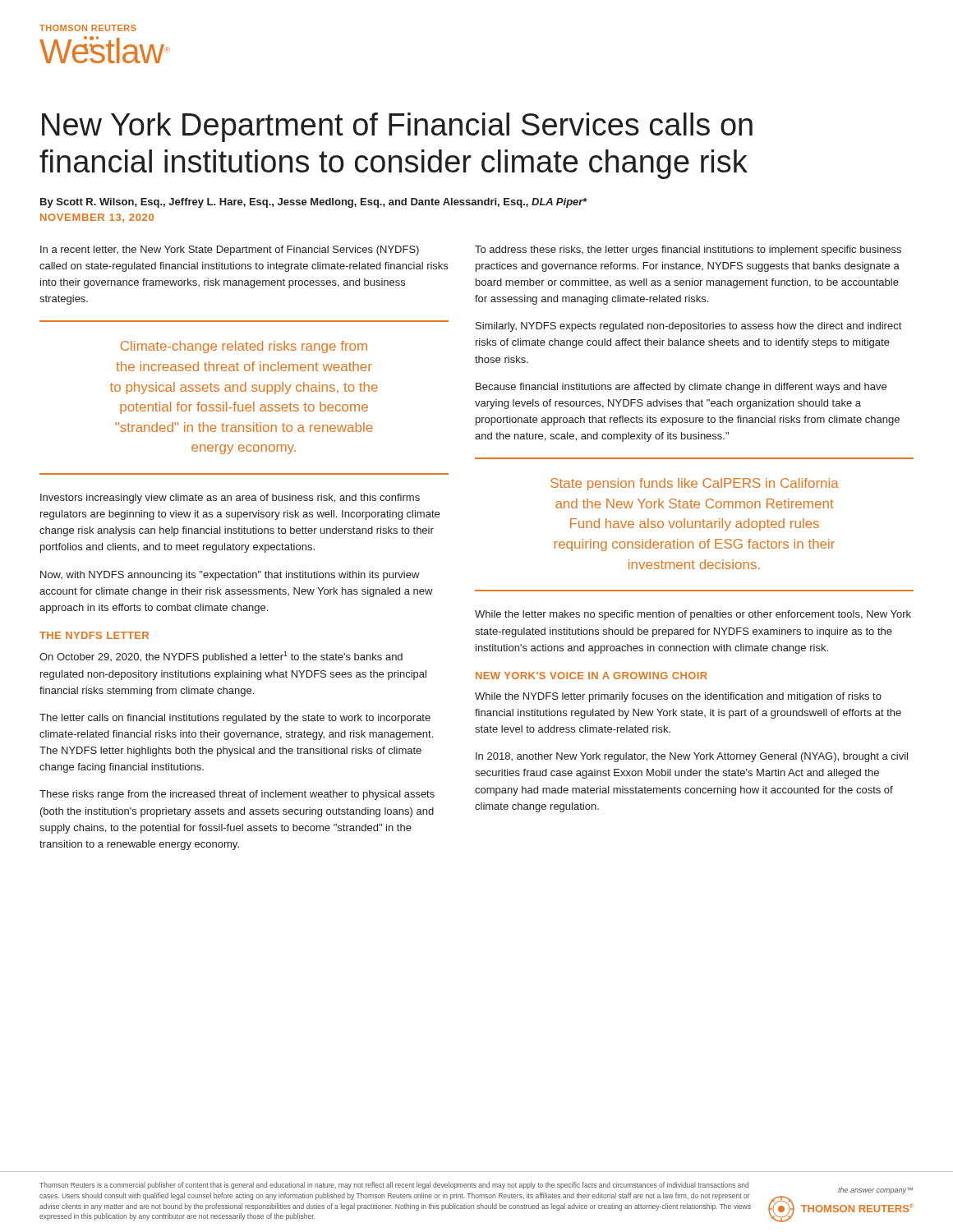Where is the passage that starts "In 2018, another New York regulator,"?
Screen dimensions: 1232x953
(x=692, y=781)
